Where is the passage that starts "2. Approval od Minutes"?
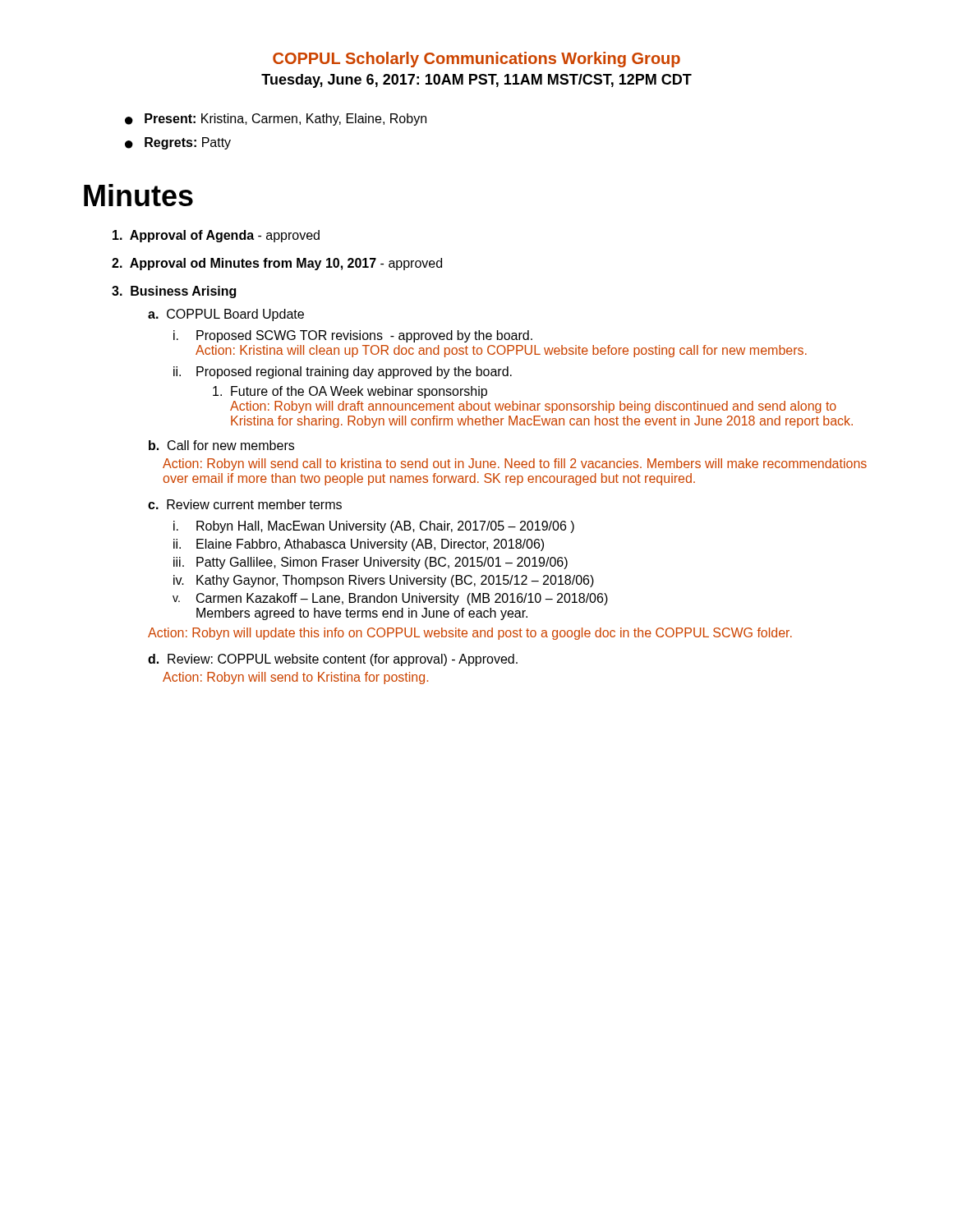This screenshot has height=1232, width=953. pyautogui.click(x=277, y=263)
